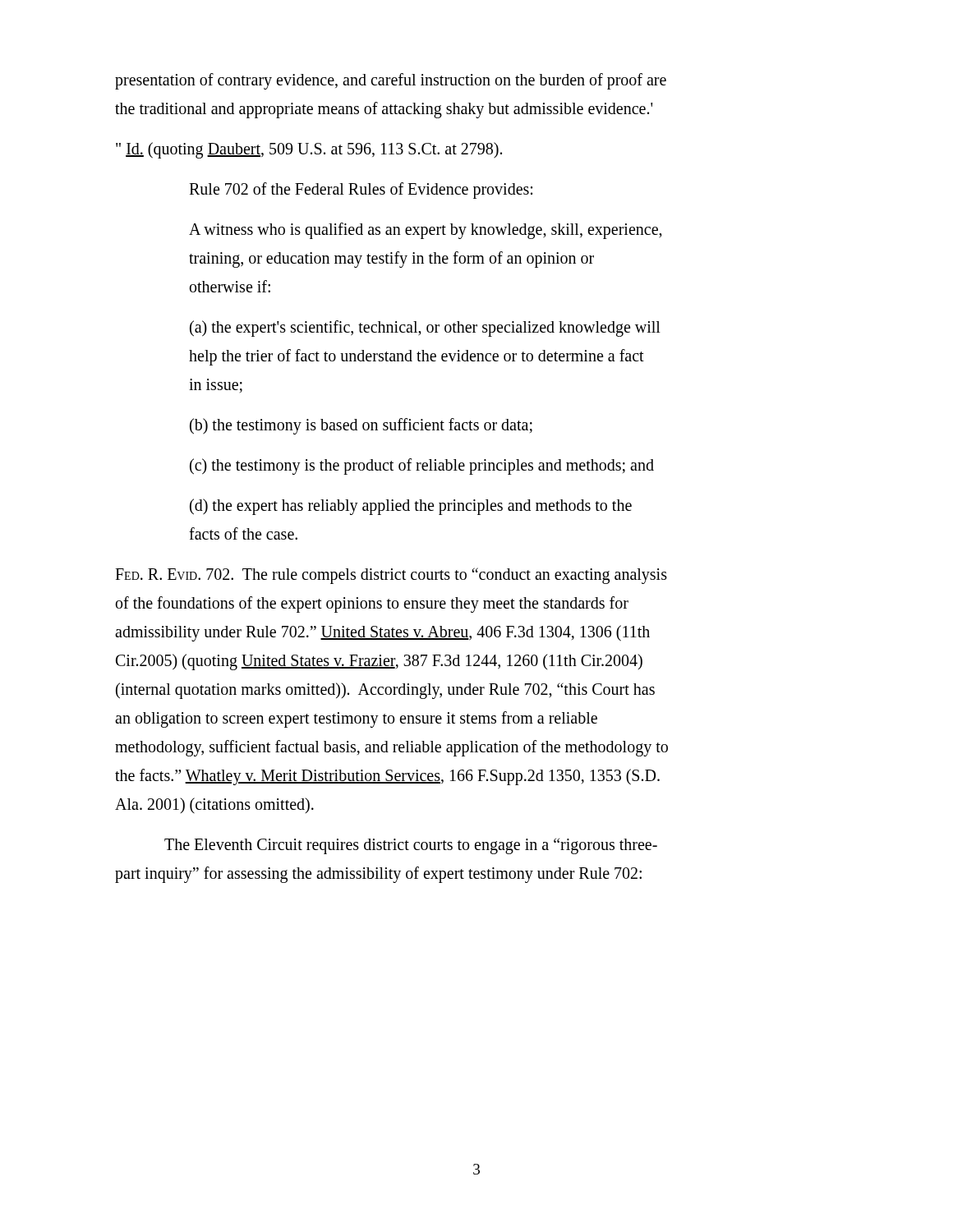
Task: Find the block on this page that starts "of the foundations"
Action: tap(372, 603)
